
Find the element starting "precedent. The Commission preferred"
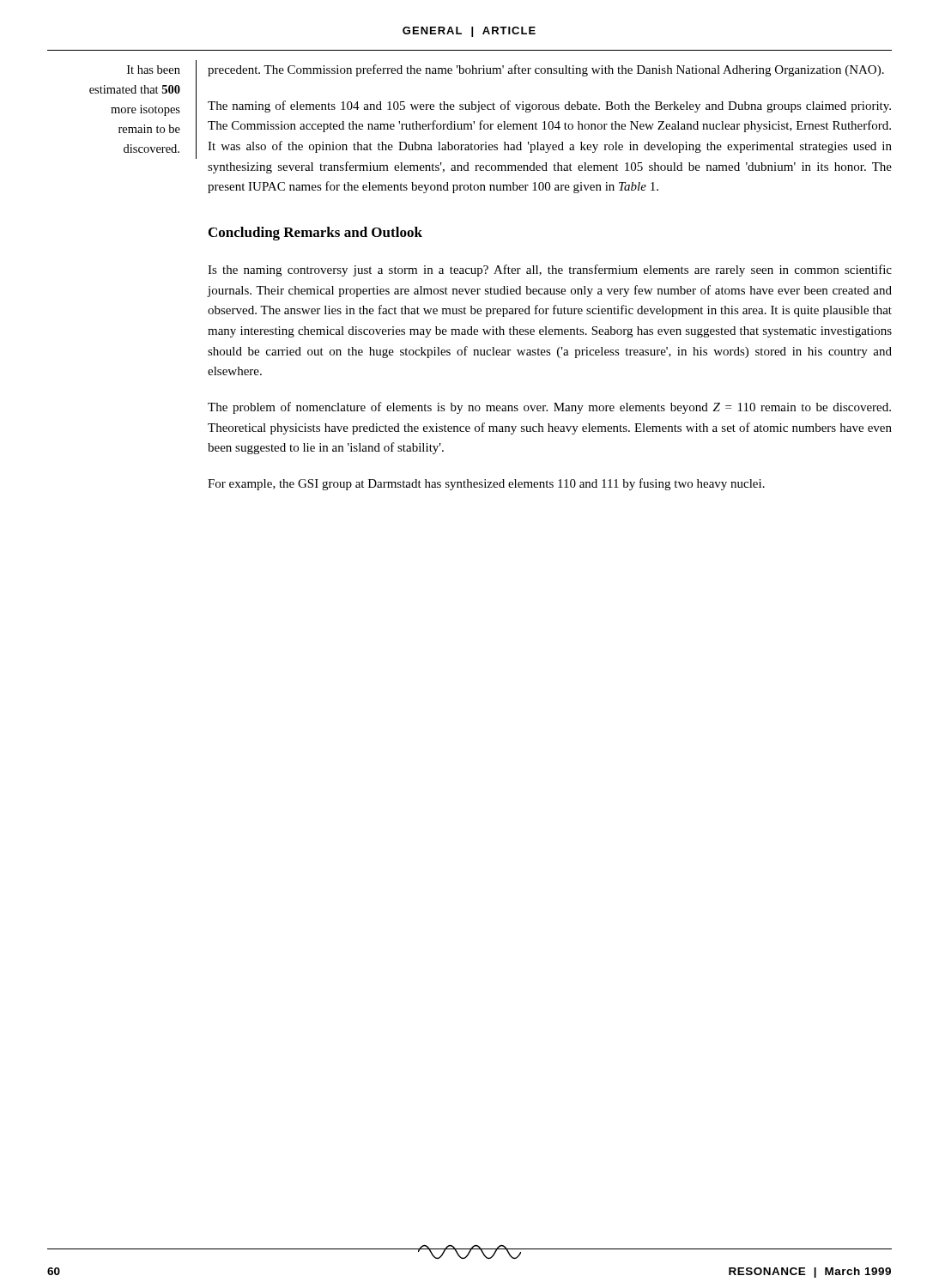[x=550, y=129]
